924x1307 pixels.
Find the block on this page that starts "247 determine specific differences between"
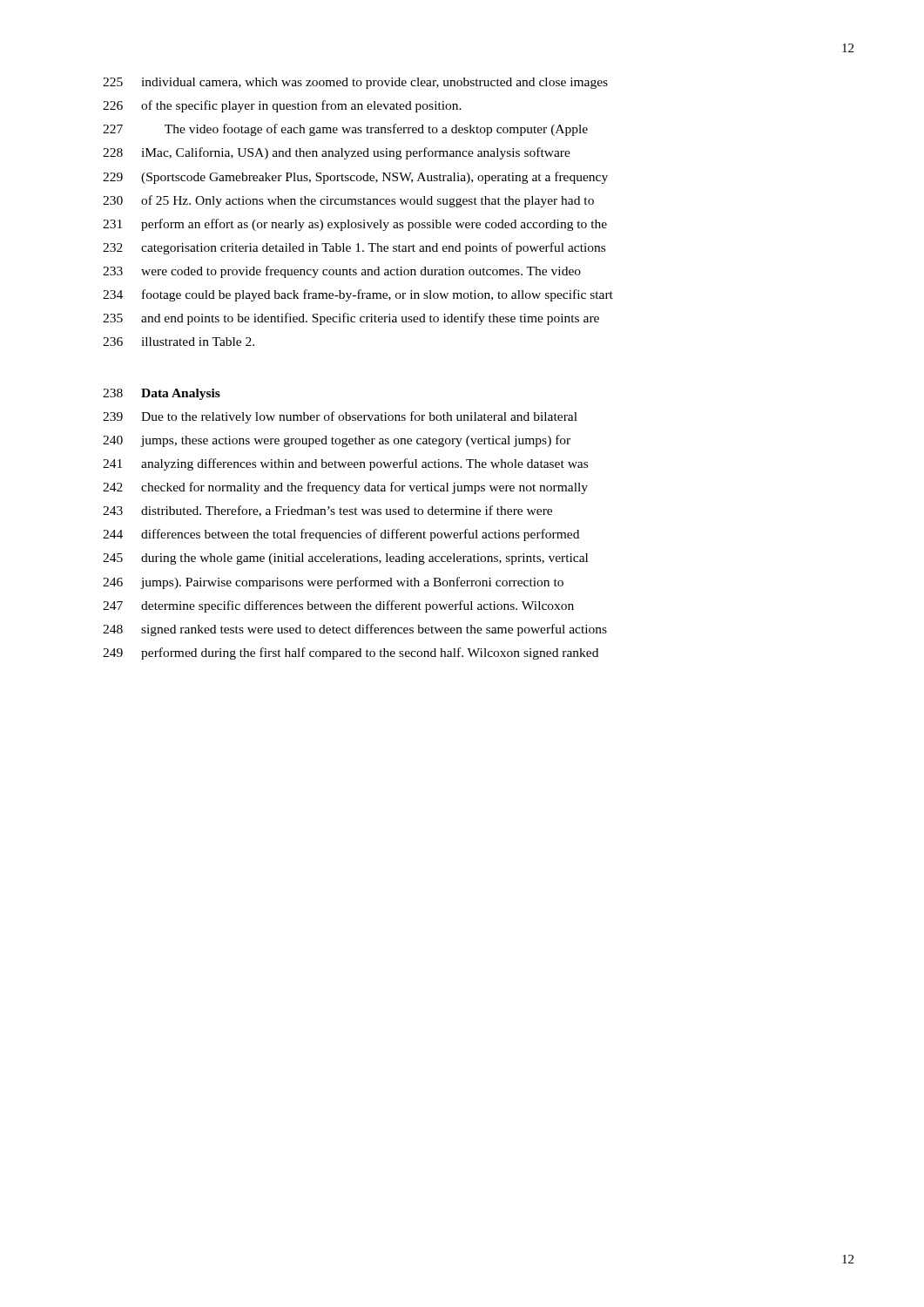479,605
